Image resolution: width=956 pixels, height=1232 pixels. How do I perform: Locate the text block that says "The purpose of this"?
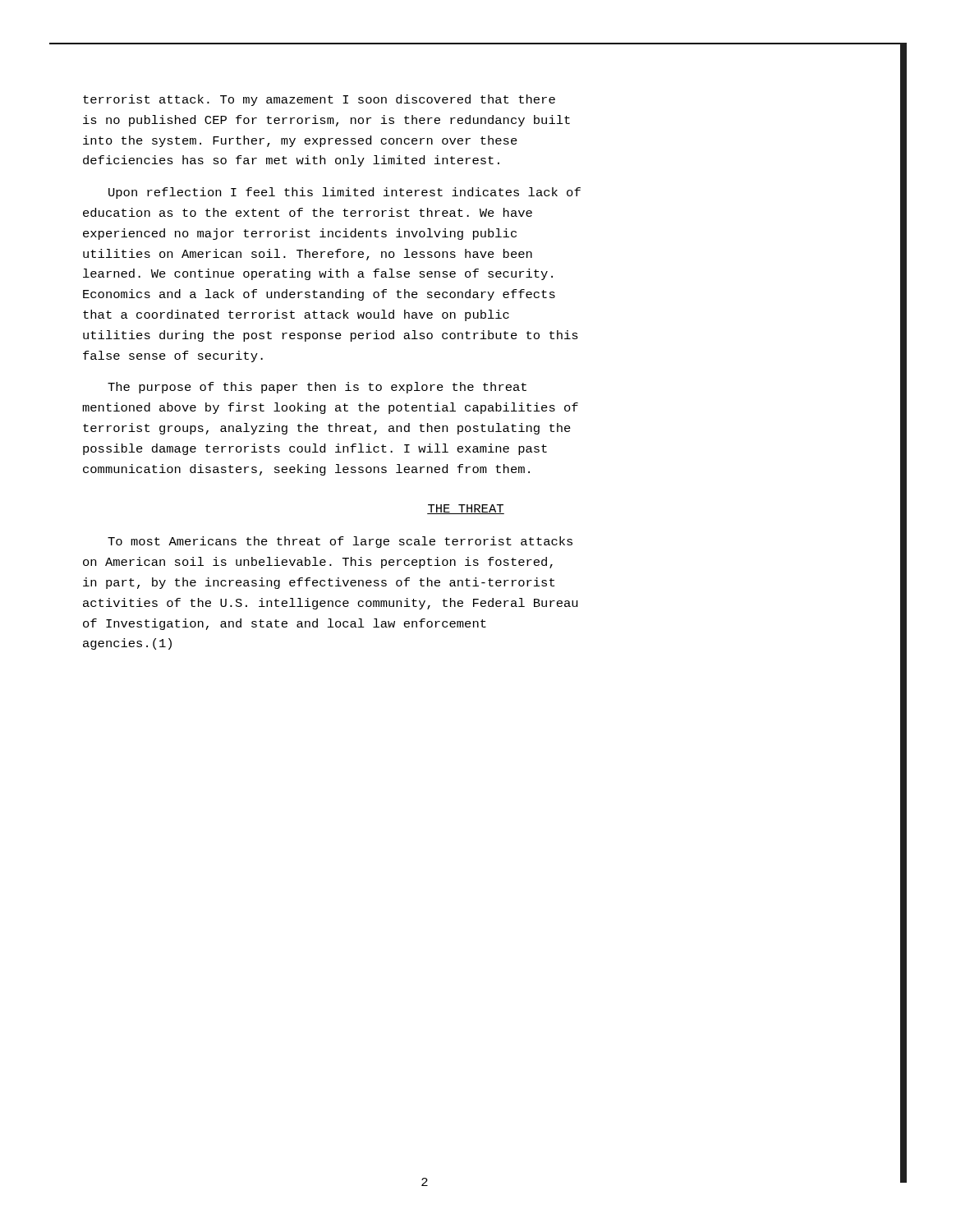point(466,429)
